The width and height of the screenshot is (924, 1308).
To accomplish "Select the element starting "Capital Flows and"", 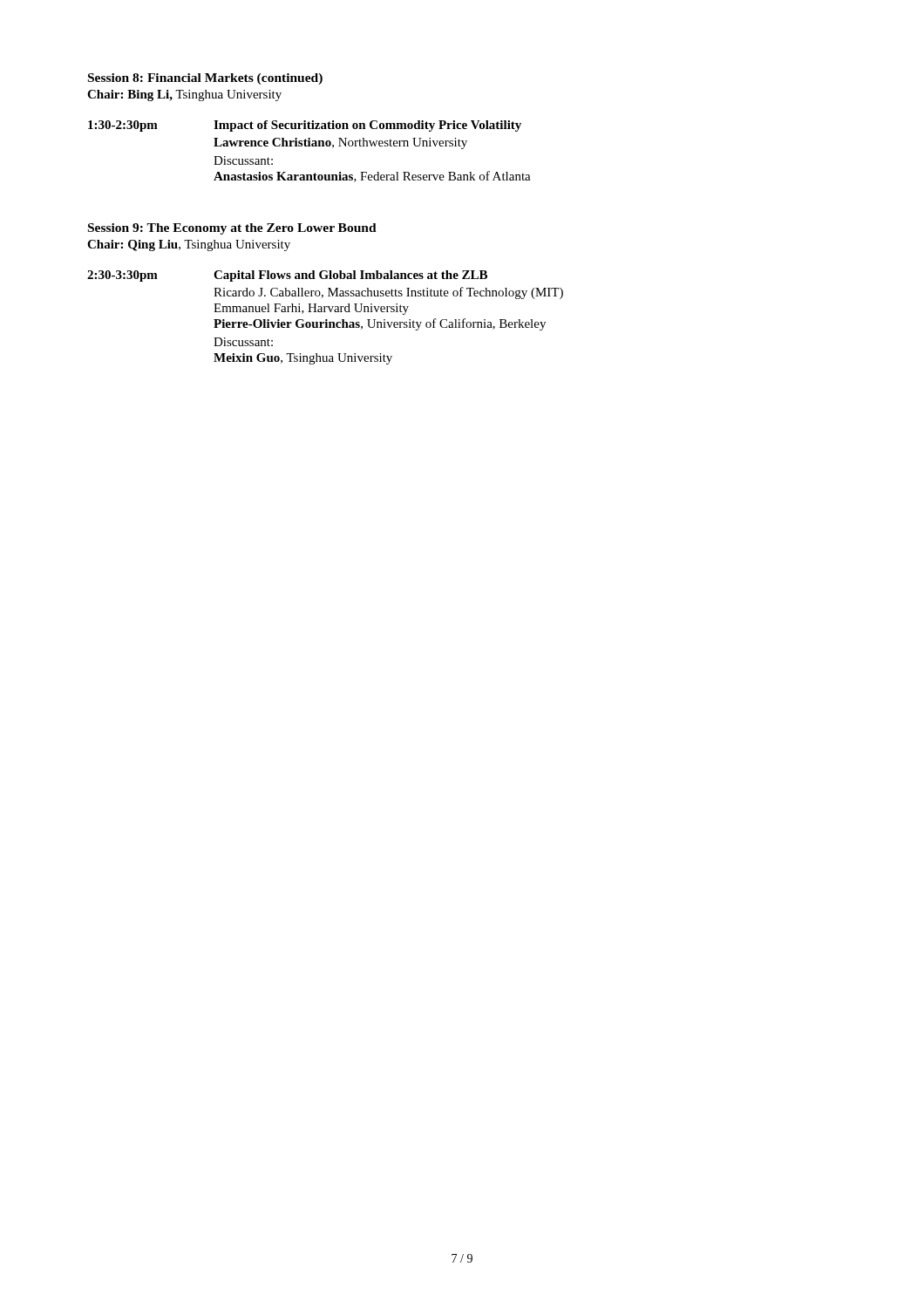I will click(x=525, y=317).
